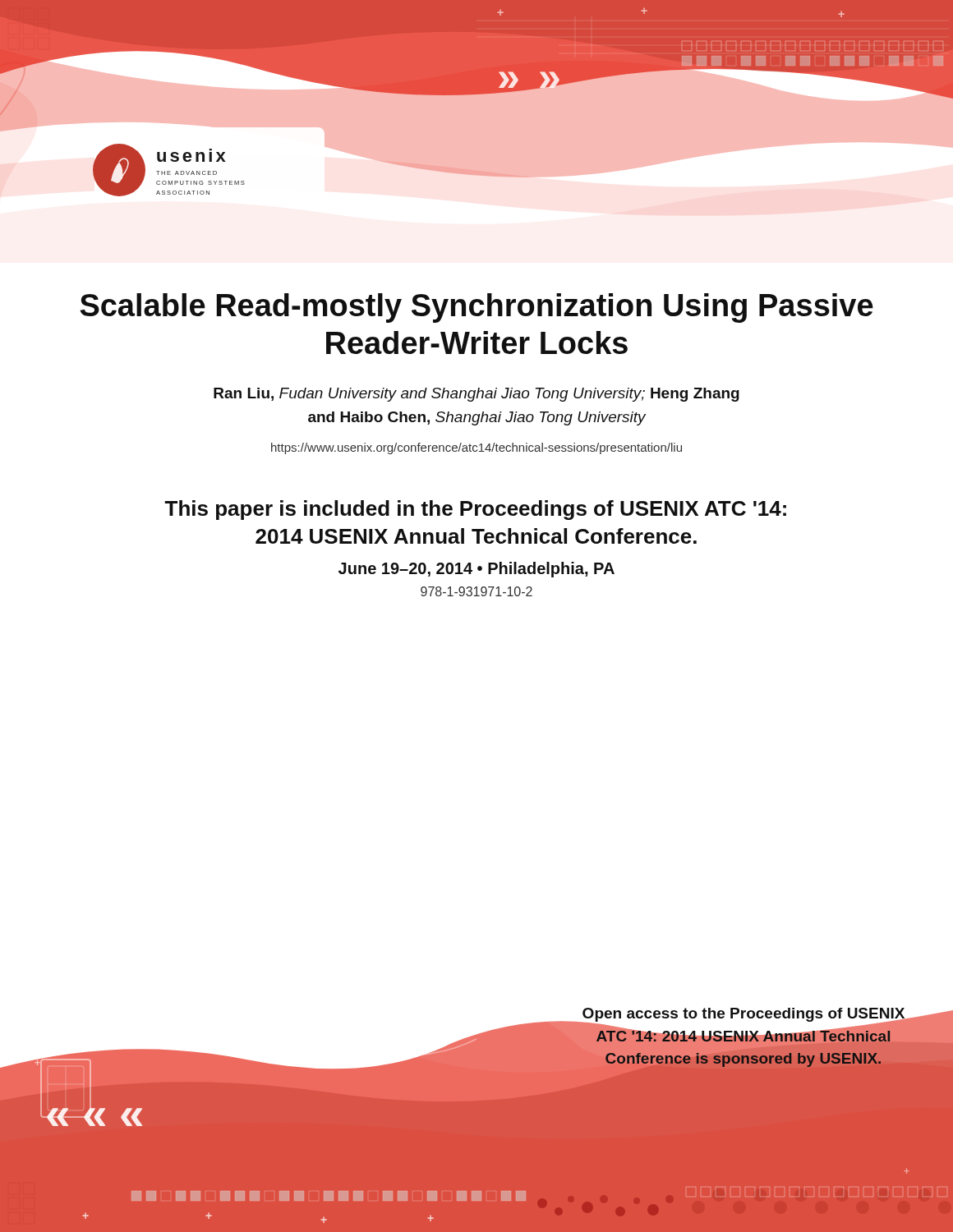Click on the text starting "June 19–20, 2014"
Image resolution: width=953 pixels, height=1232 pixels.
tap(476, 568)
